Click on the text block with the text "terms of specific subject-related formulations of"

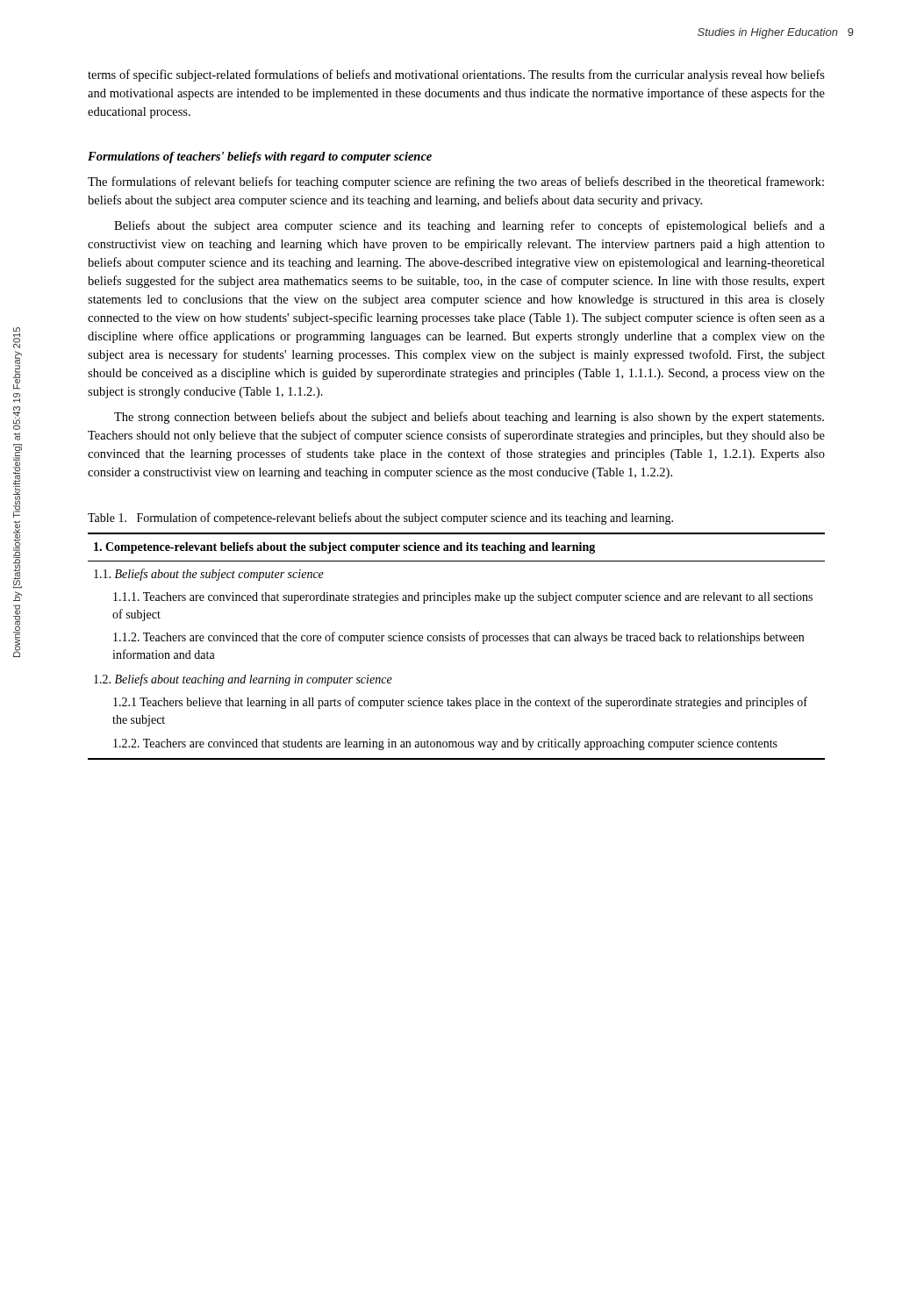pyautogui.click(x=456, y=93)
